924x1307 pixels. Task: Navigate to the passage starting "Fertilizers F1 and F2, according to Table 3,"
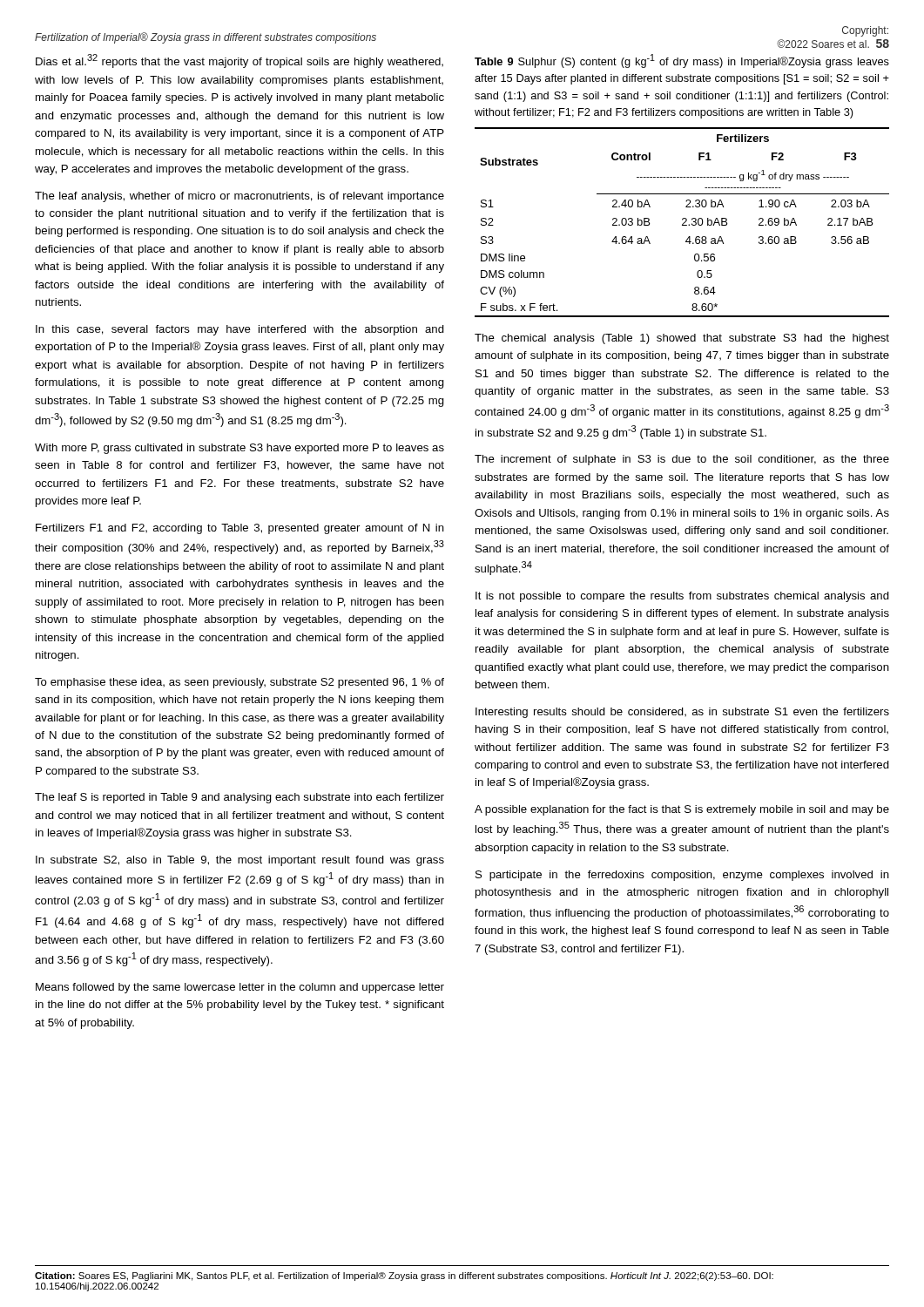pos(240,591)
